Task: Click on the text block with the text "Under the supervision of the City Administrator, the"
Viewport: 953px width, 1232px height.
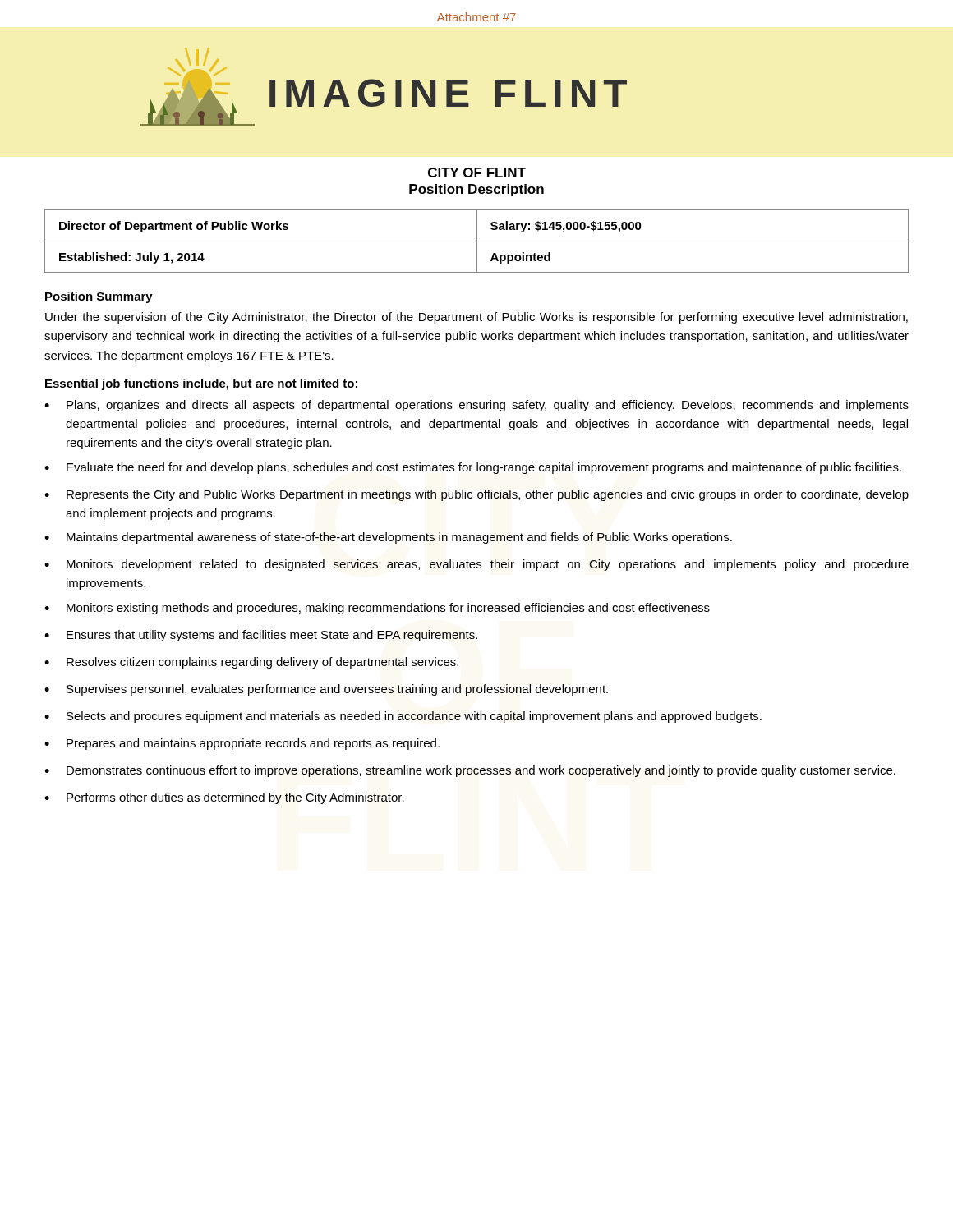Action: pos(476,336)
